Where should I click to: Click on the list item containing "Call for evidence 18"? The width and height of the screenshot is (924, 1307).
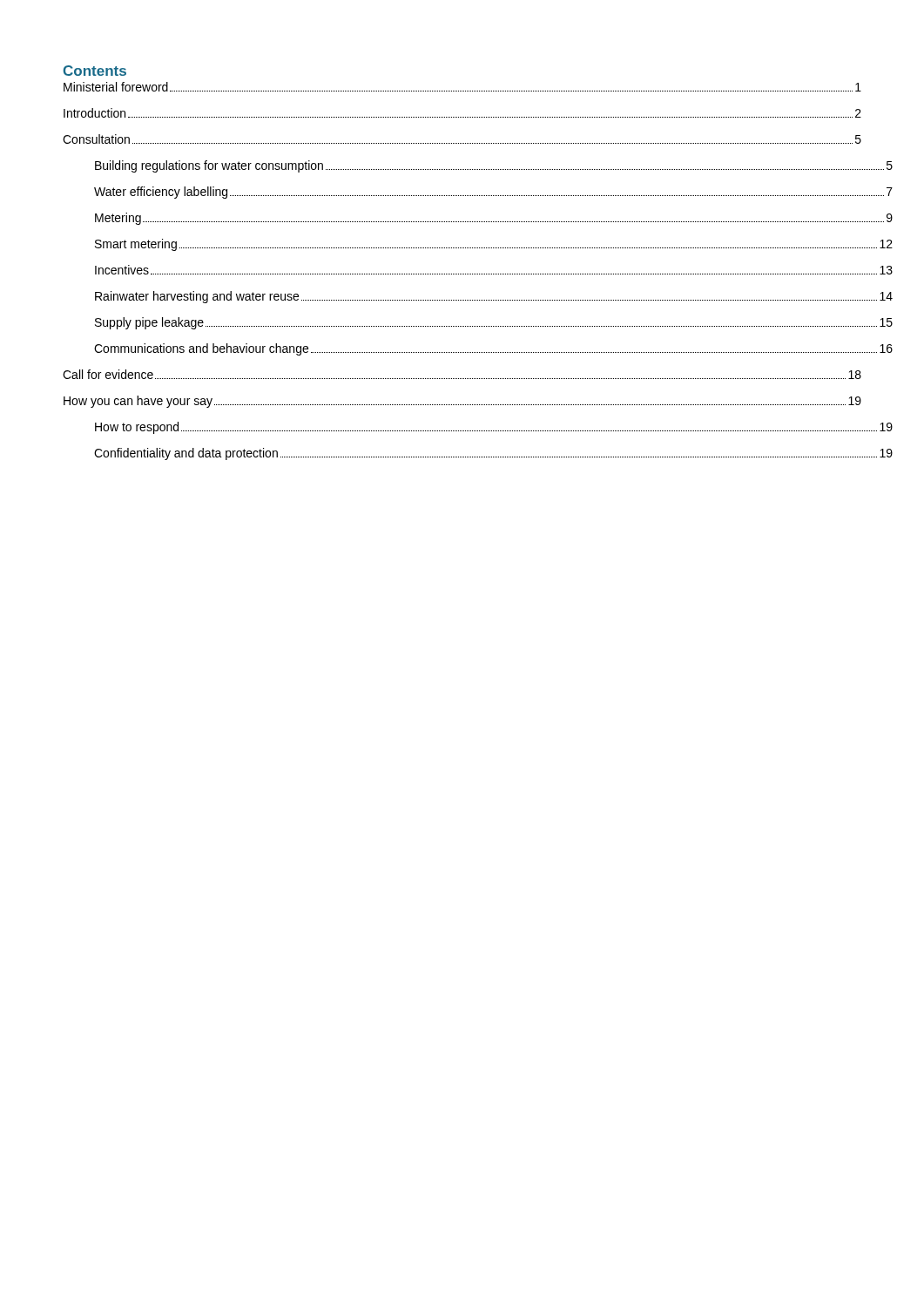(x=462, y=375)
